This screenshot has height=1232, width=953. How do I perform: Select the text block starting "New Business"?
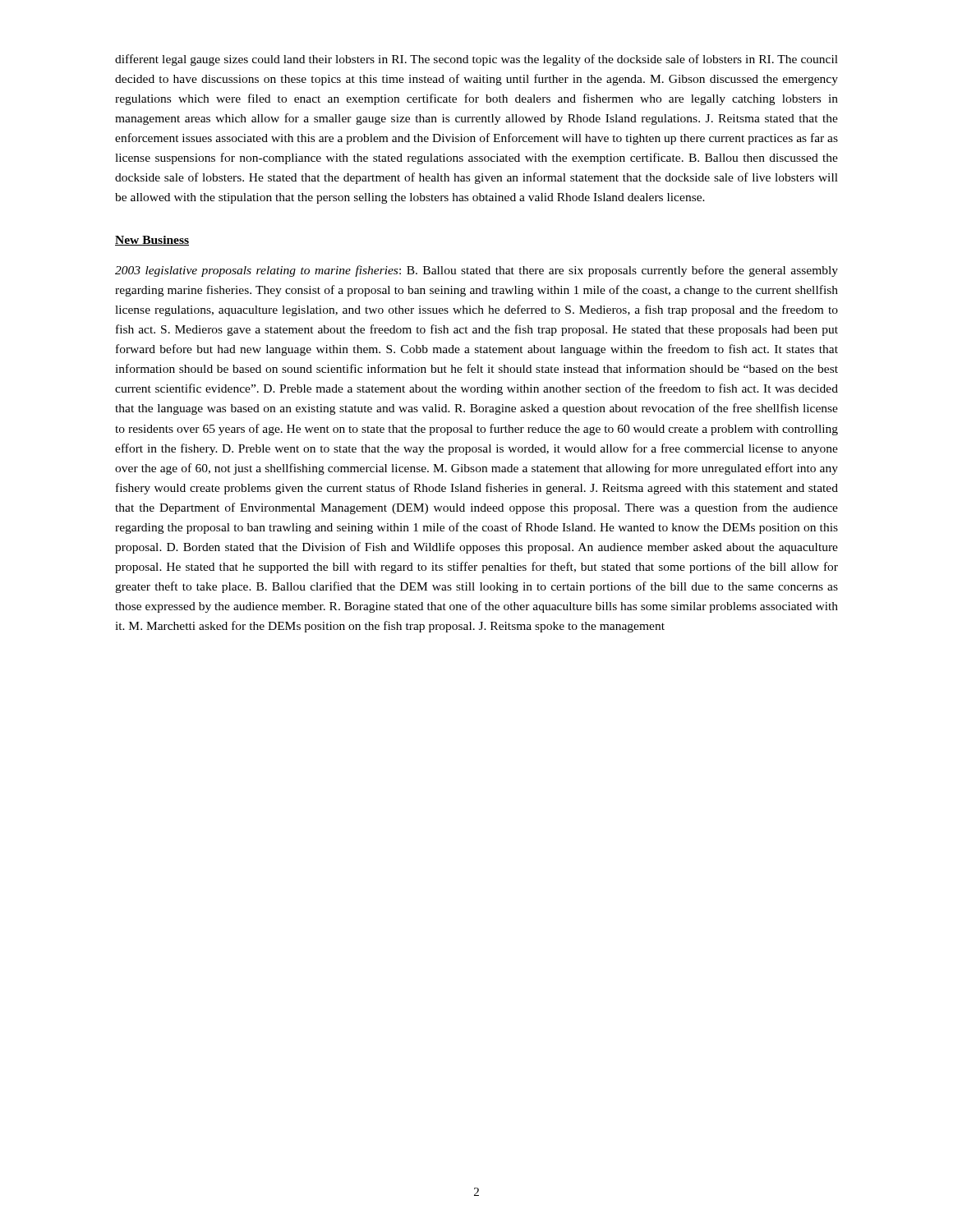click(152, 240)
